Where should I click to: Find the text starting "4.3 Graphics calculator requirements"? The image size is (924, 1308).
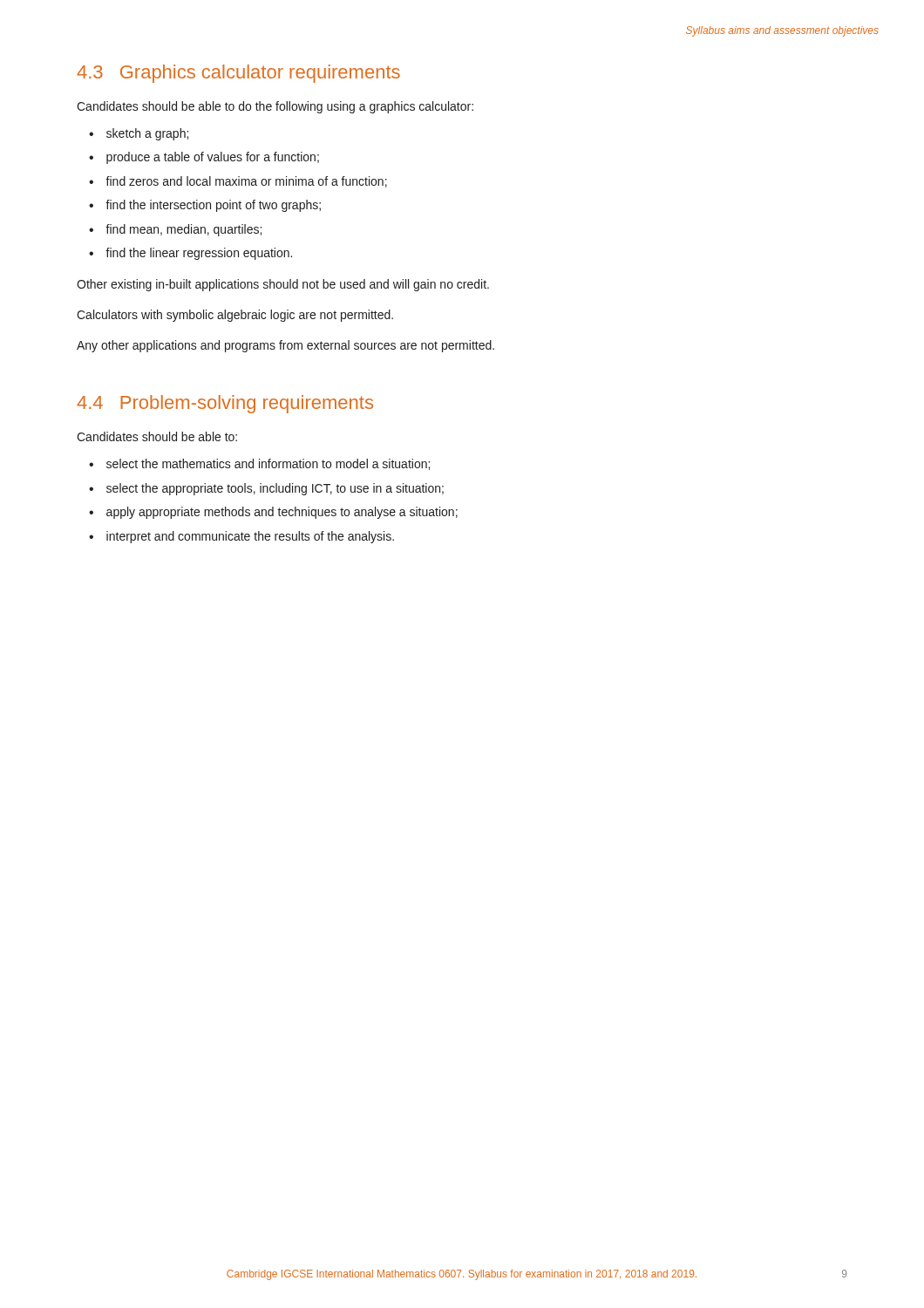point(239,72)
